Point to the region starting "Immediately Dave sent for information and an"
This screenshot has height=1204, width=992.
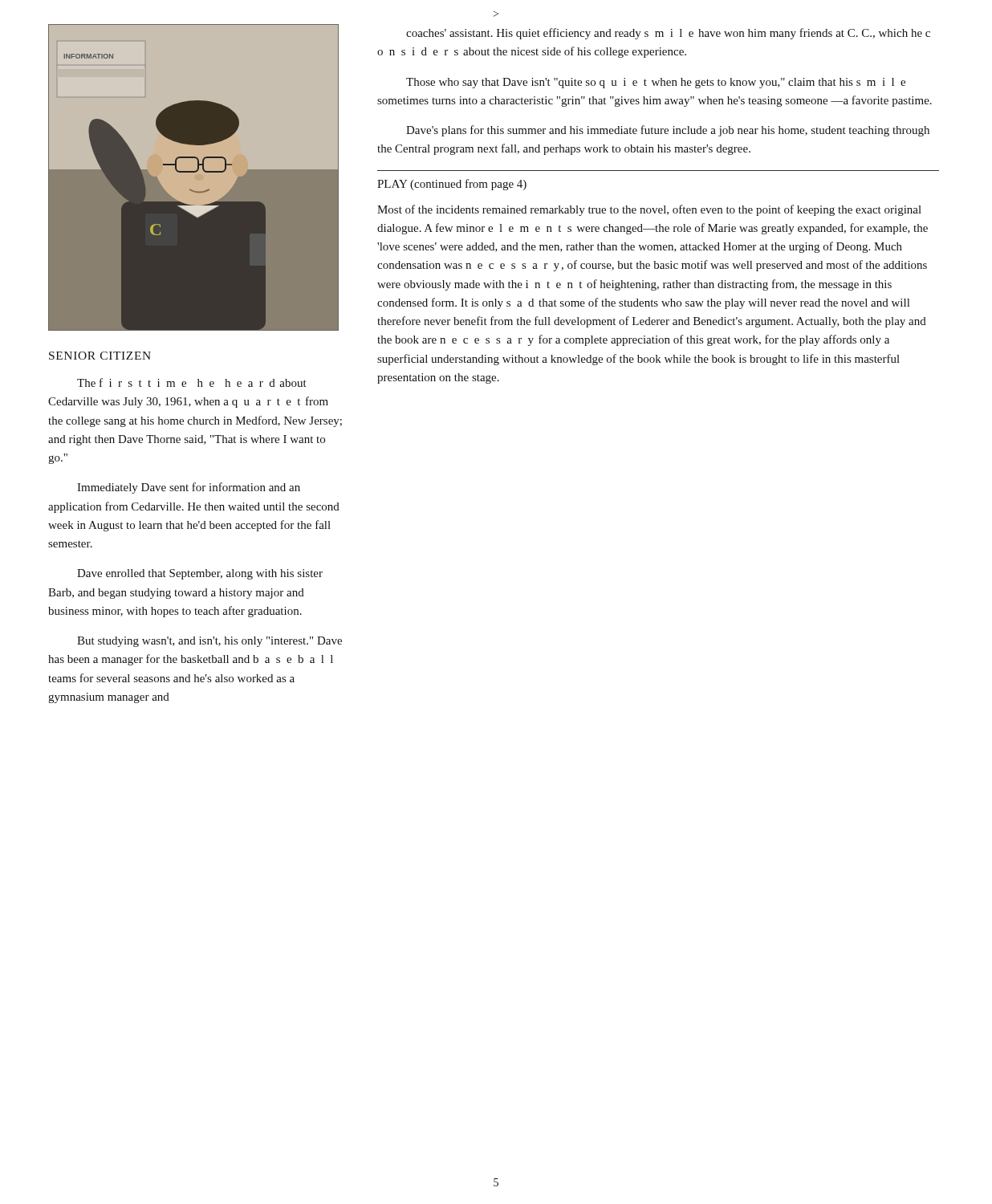click(x=194, y=515)
